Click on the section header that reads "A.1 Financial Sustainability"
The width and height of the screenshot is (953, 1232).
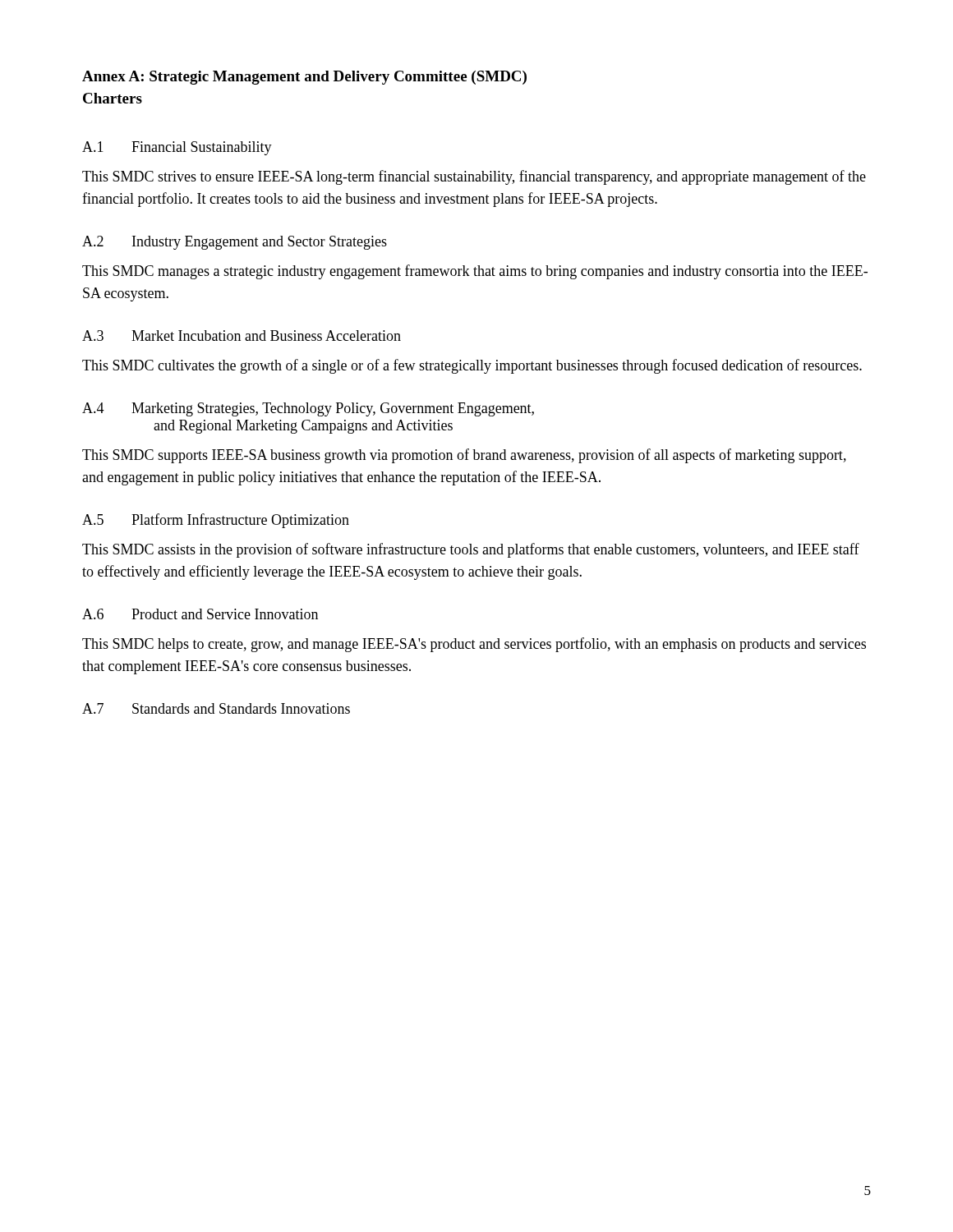(177, 148)
